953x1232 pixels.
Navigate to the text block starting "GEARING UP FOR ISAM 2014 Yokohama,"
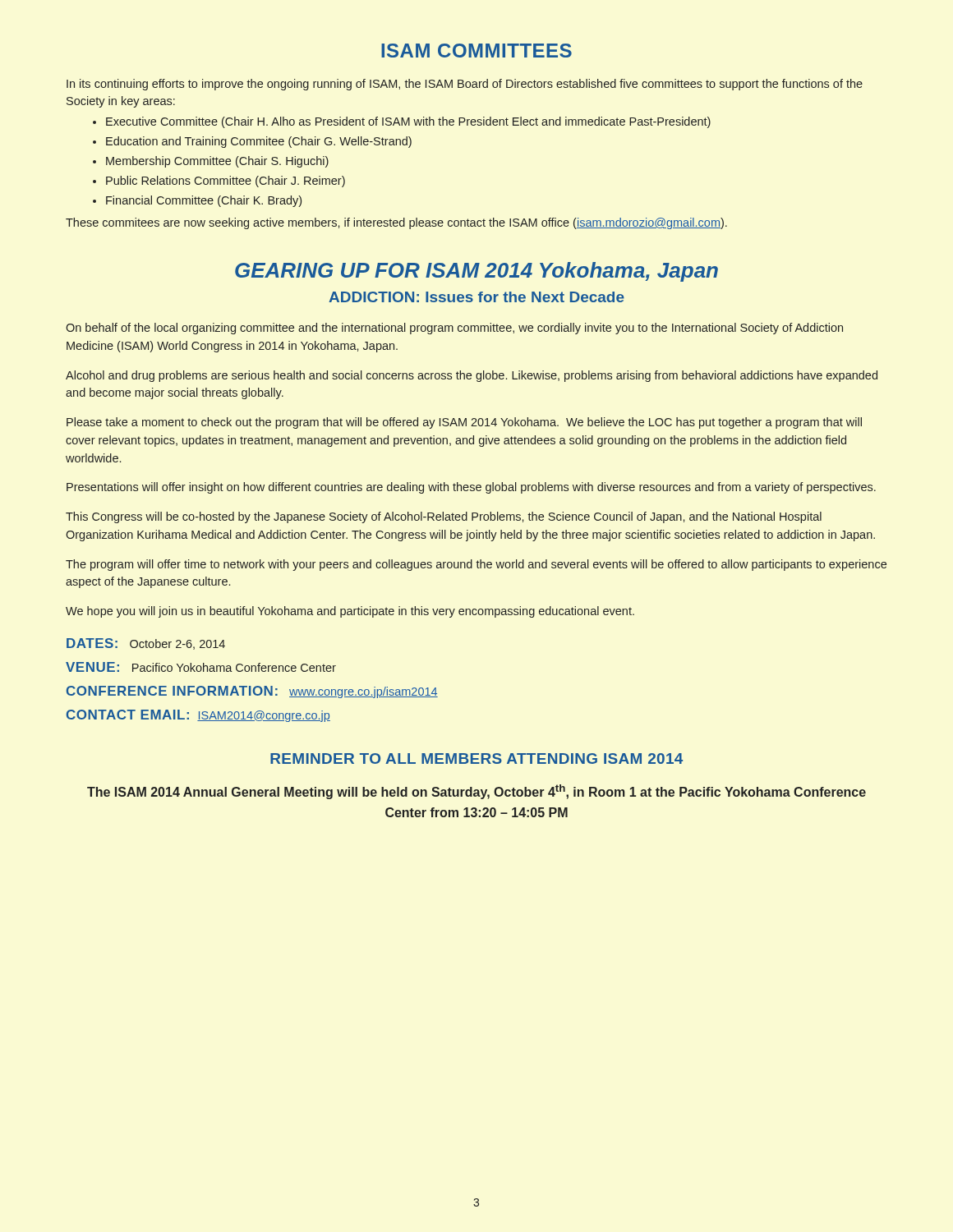[x=476, y=270]
